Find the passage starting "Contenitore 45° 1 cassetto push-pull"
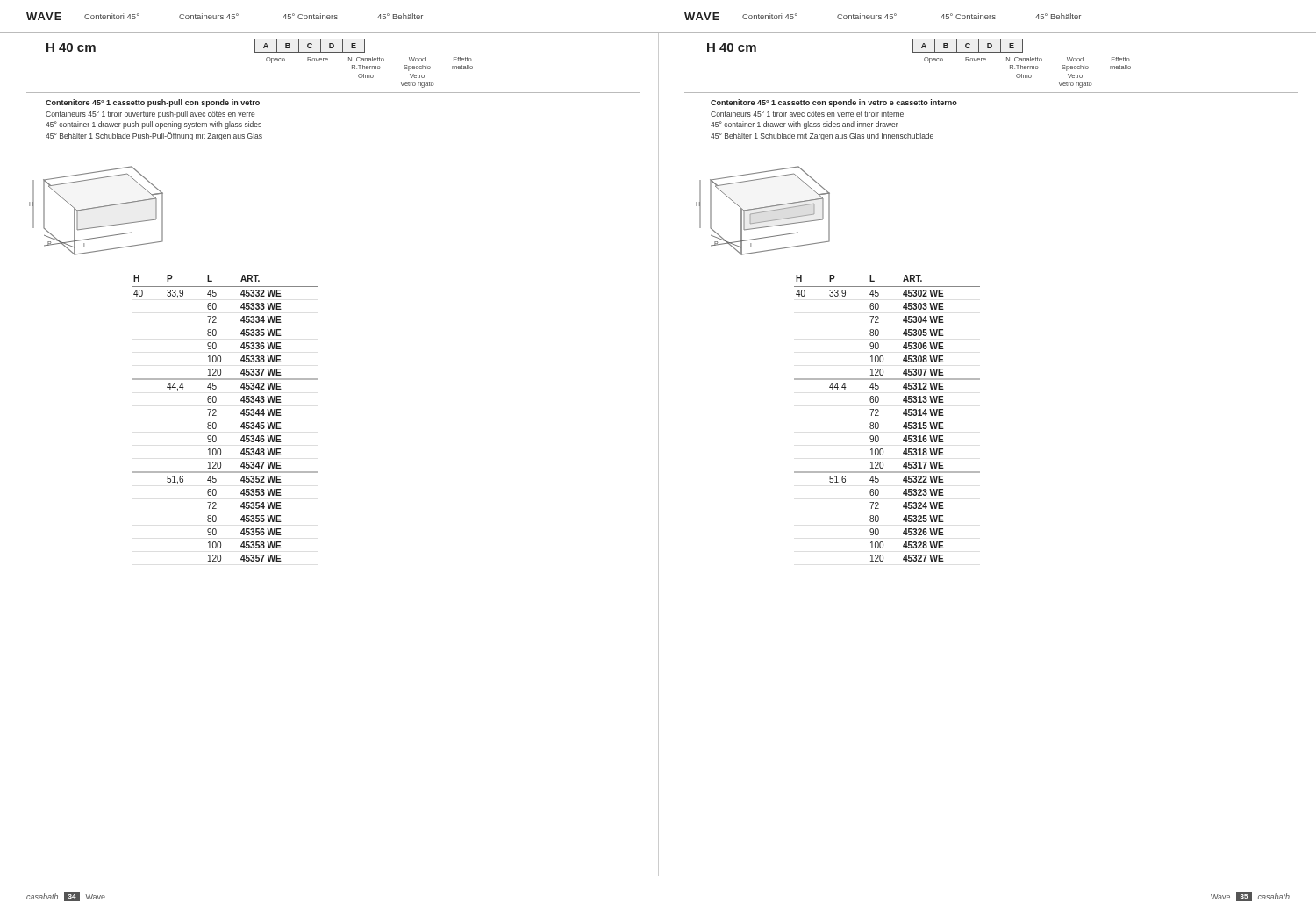The height and width of the screenshot is (910, 1316). point(221,120)
